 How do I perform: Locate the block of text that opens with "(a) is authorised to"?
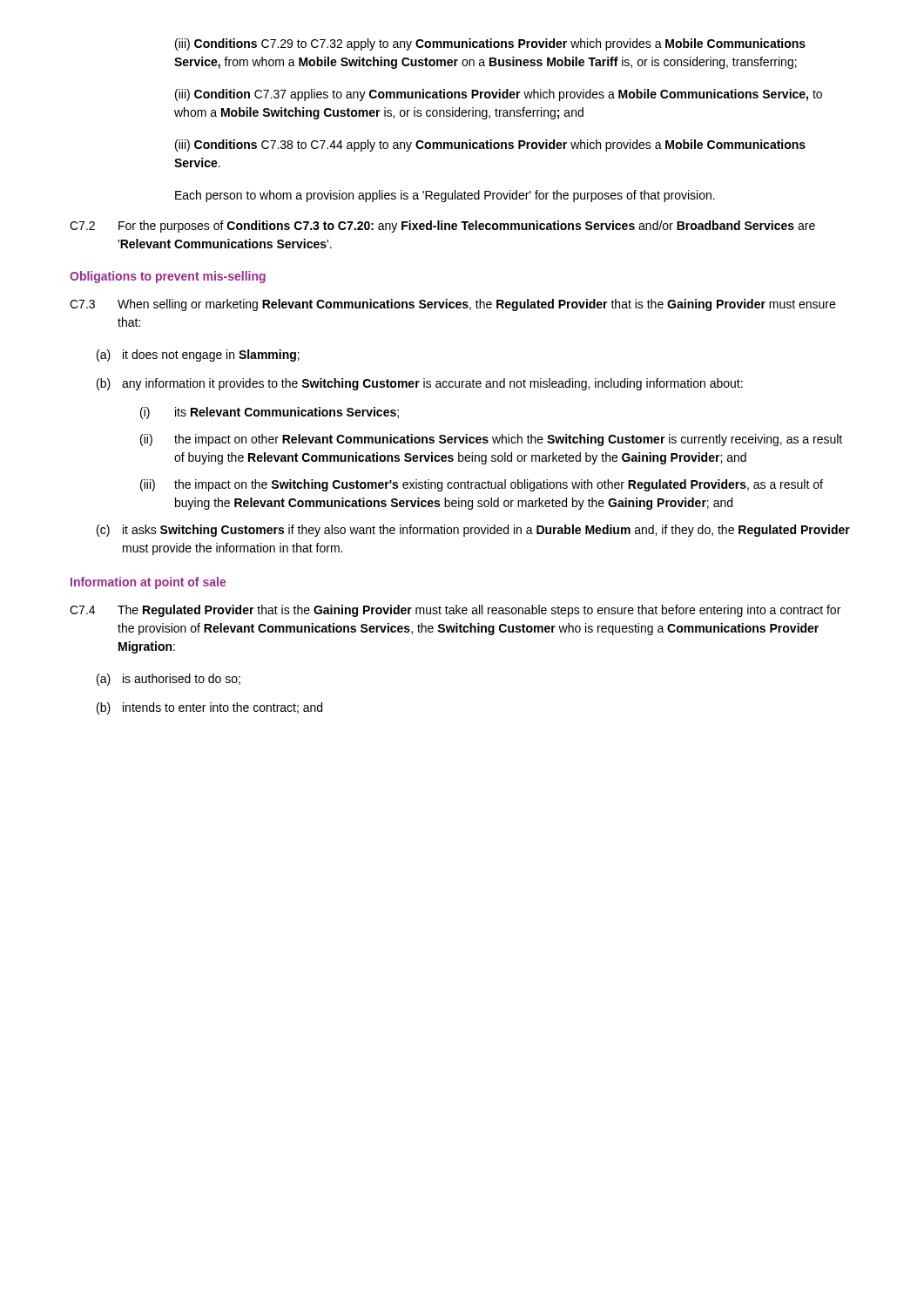[x=169, y=680]
